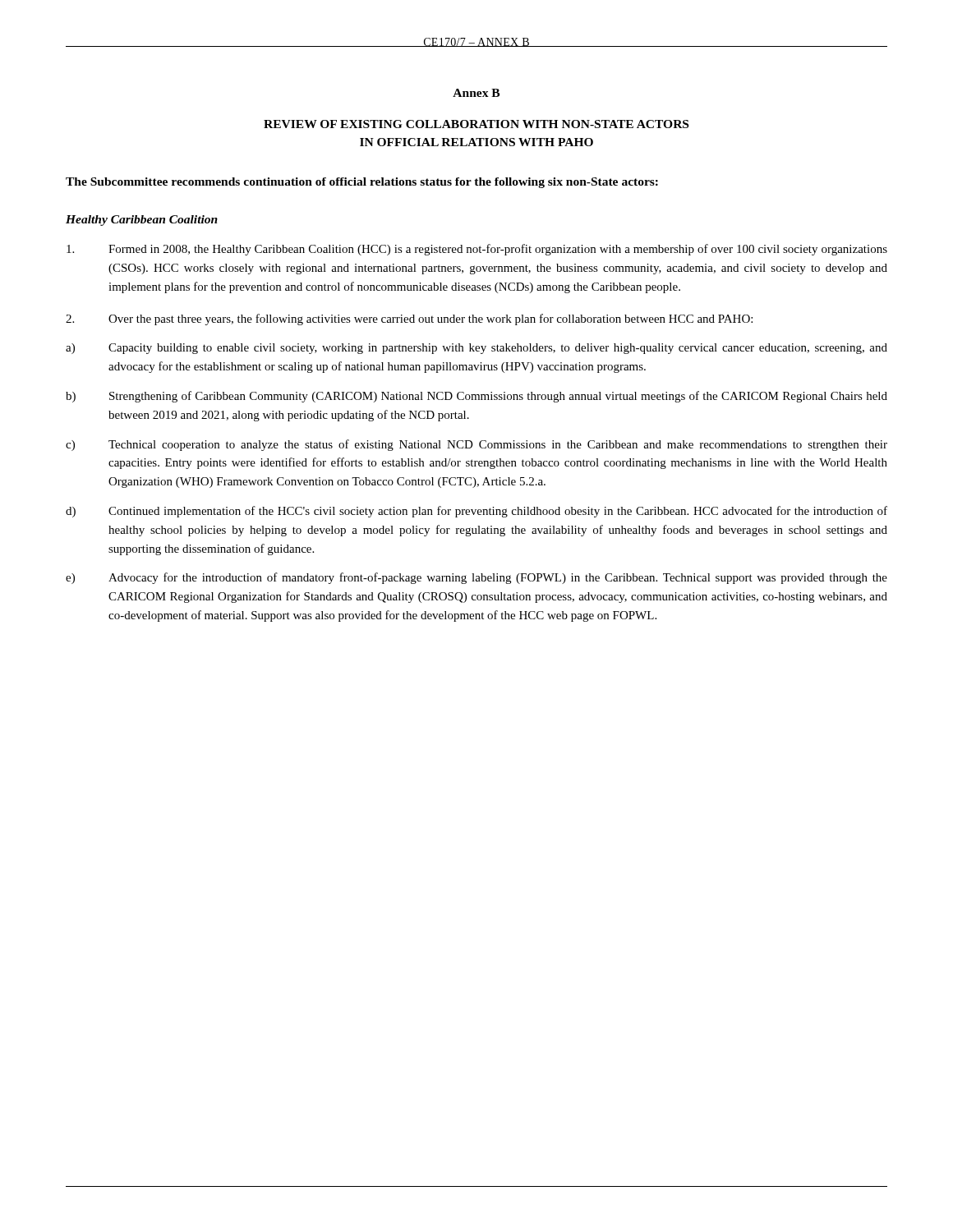This screenshot has width=953, height=1232.
Task: Point to the region starting "The Subcommittee recommends continuation of official"
Action: click(362, 181)
